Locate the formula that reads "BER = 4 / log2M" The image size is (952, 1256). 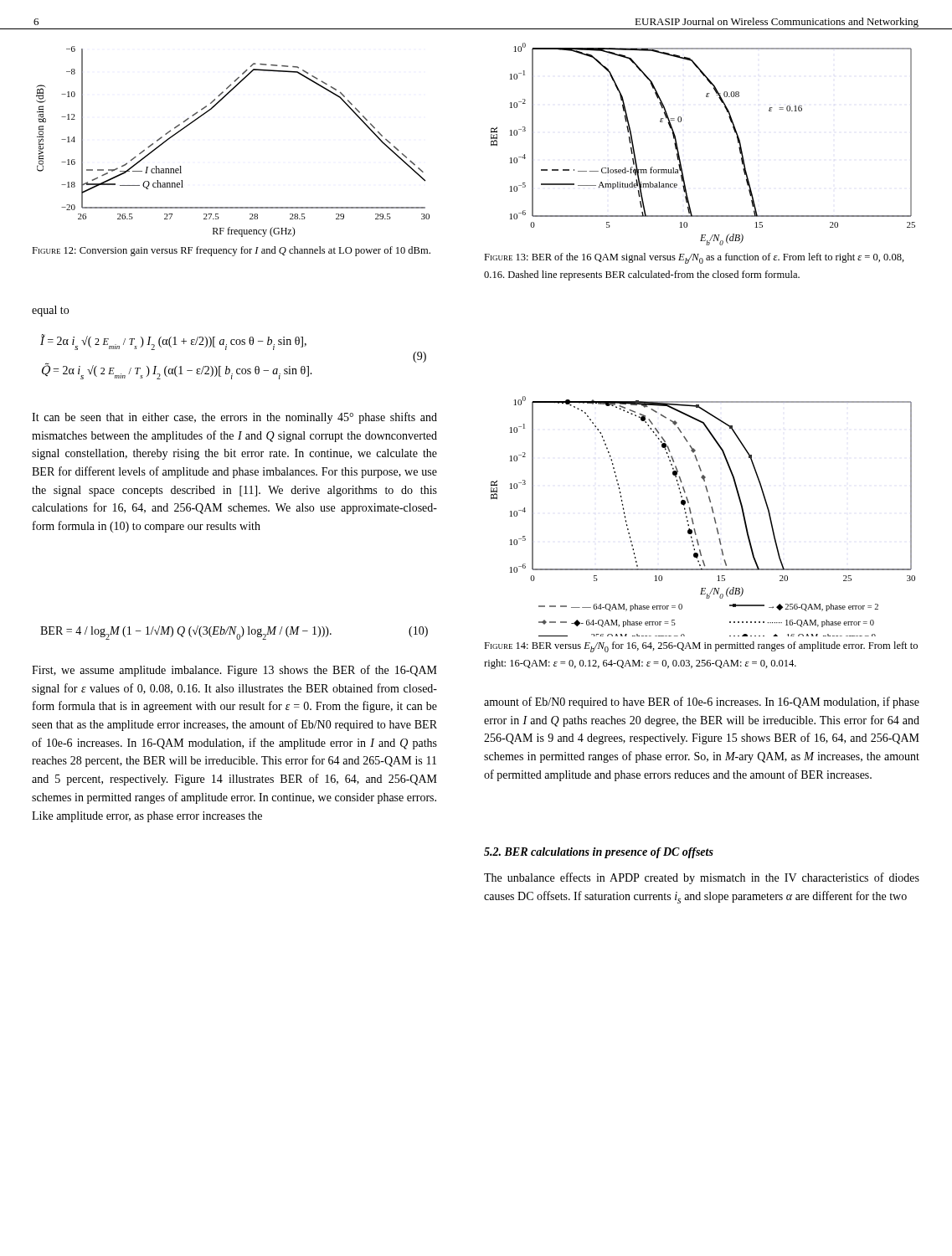point(233,629)
